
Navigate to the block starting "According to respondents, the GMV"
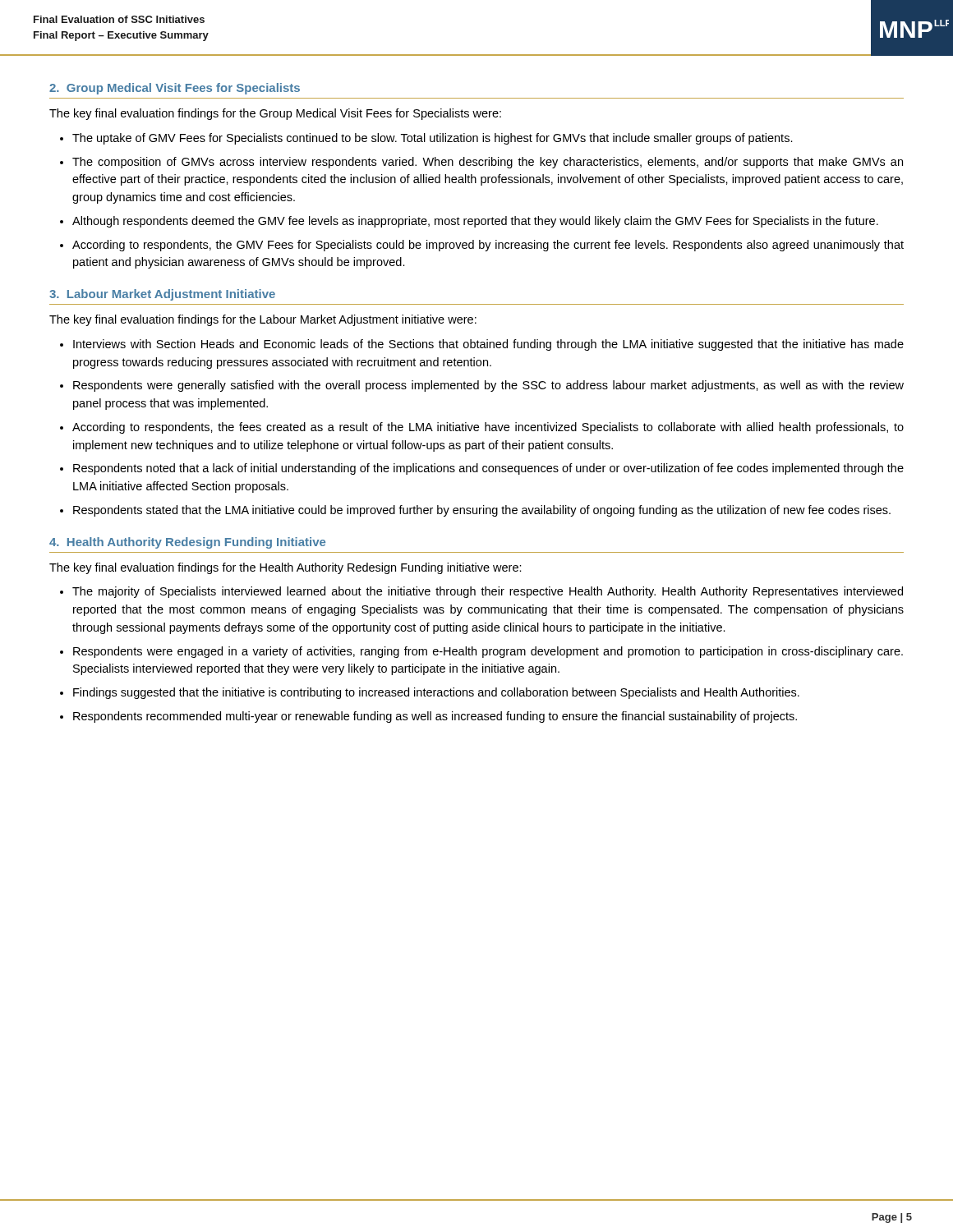[x=488, y=253]
